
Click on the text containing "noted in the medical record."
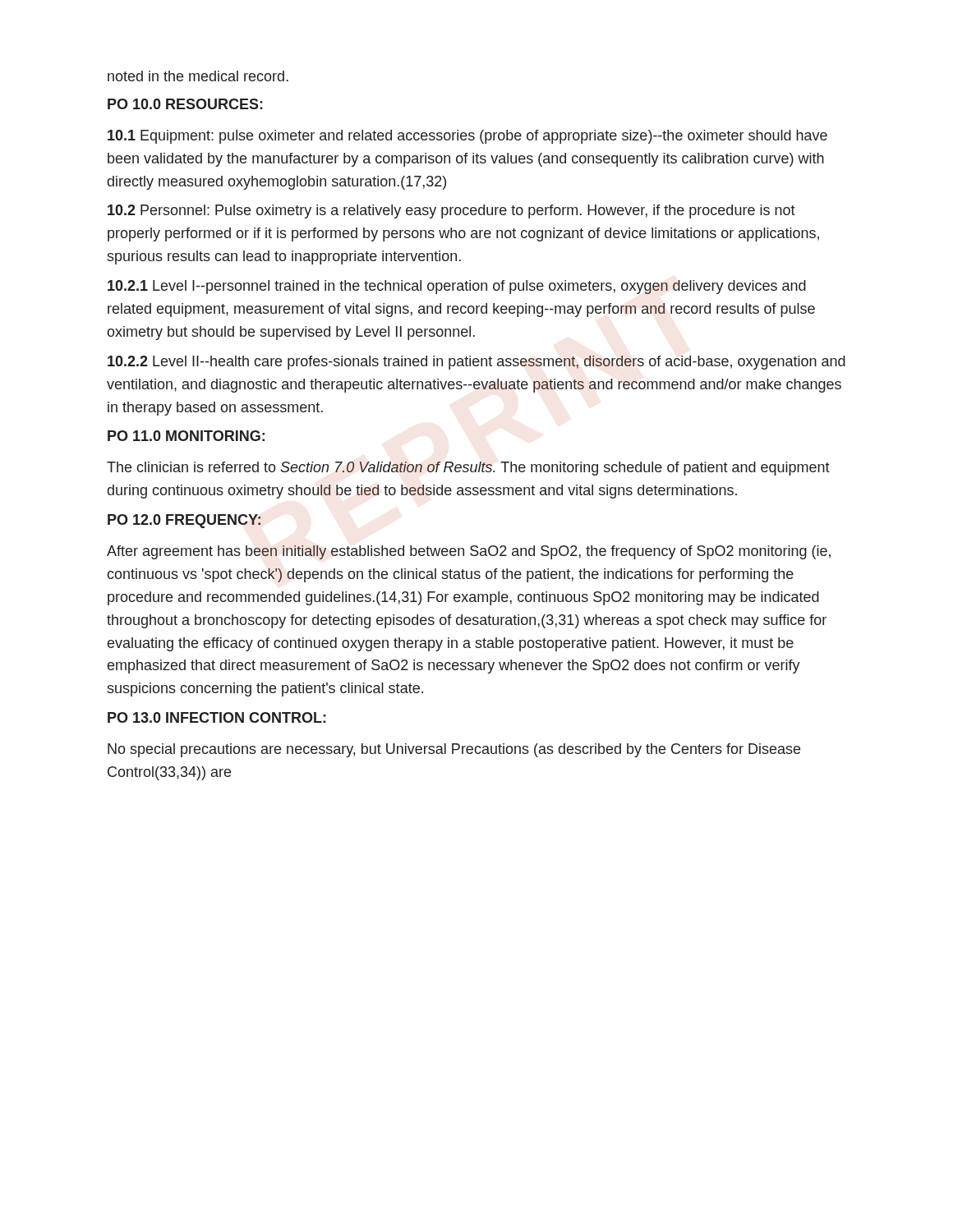pos(198,76)
